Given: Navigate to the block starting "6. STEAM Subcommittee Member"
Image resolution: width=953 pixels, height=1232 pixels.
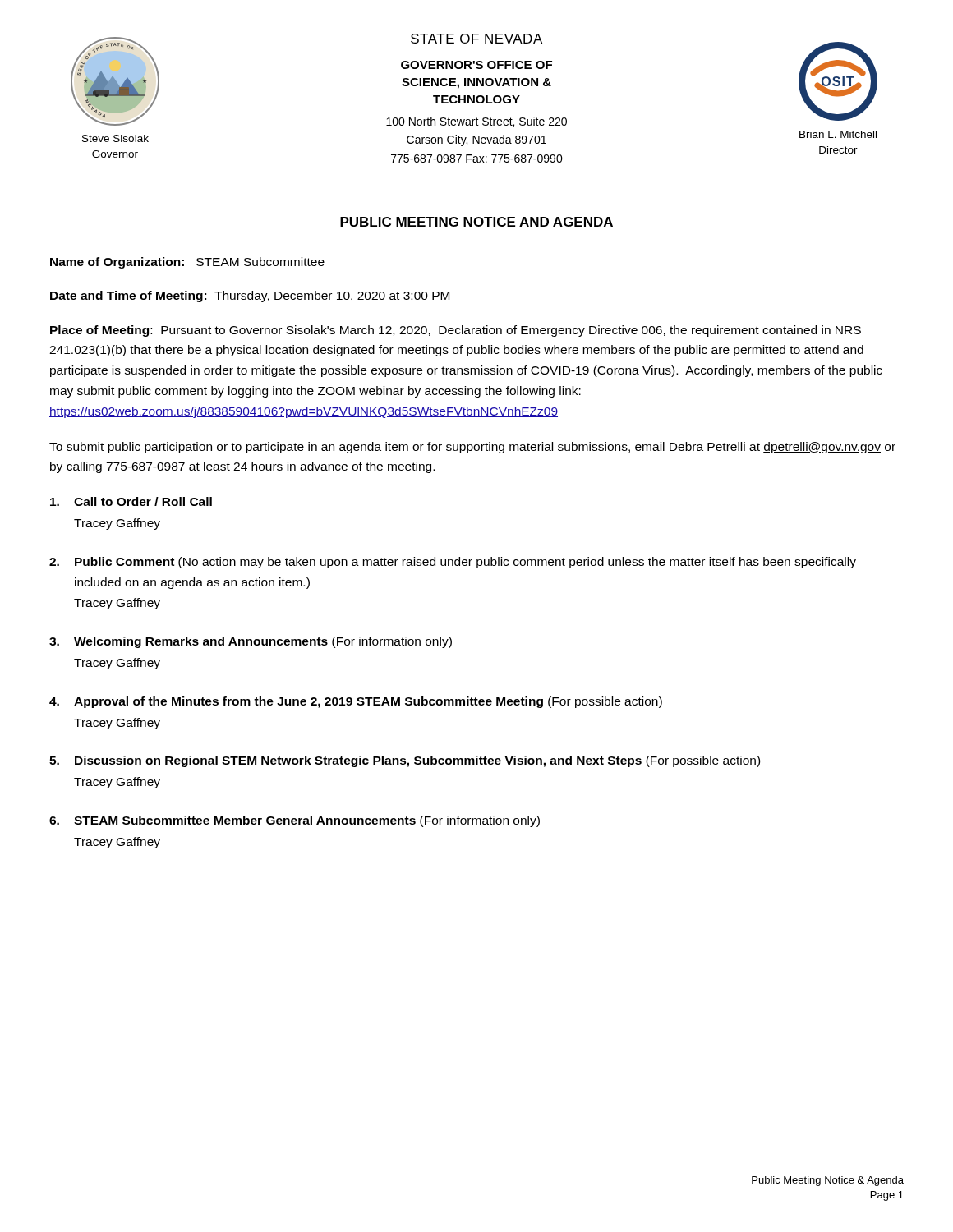Looking at the screenshot, I should coord(476,831).
